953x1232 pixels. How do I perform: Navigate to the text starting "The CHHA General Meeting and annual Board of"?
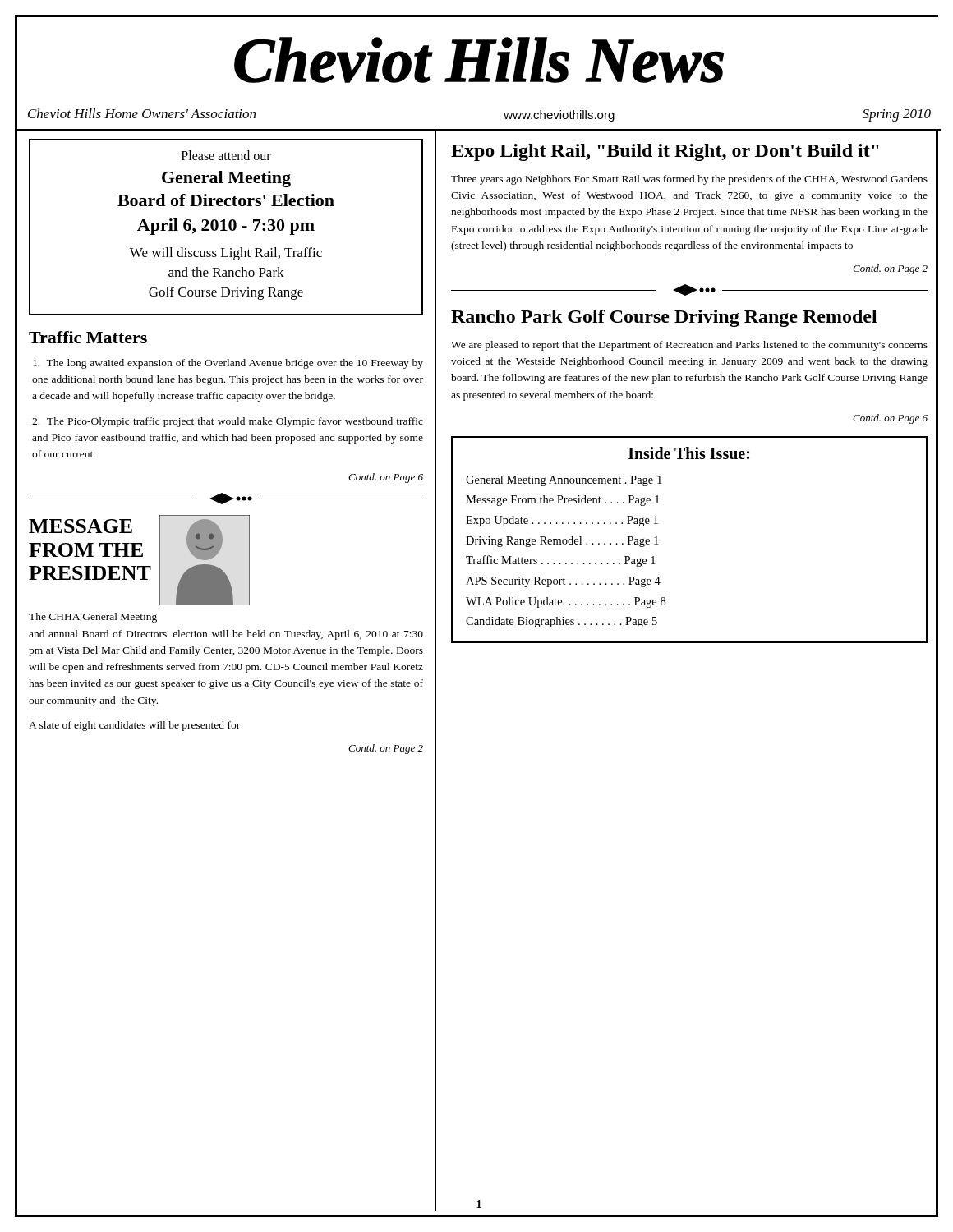click(226, 658)
